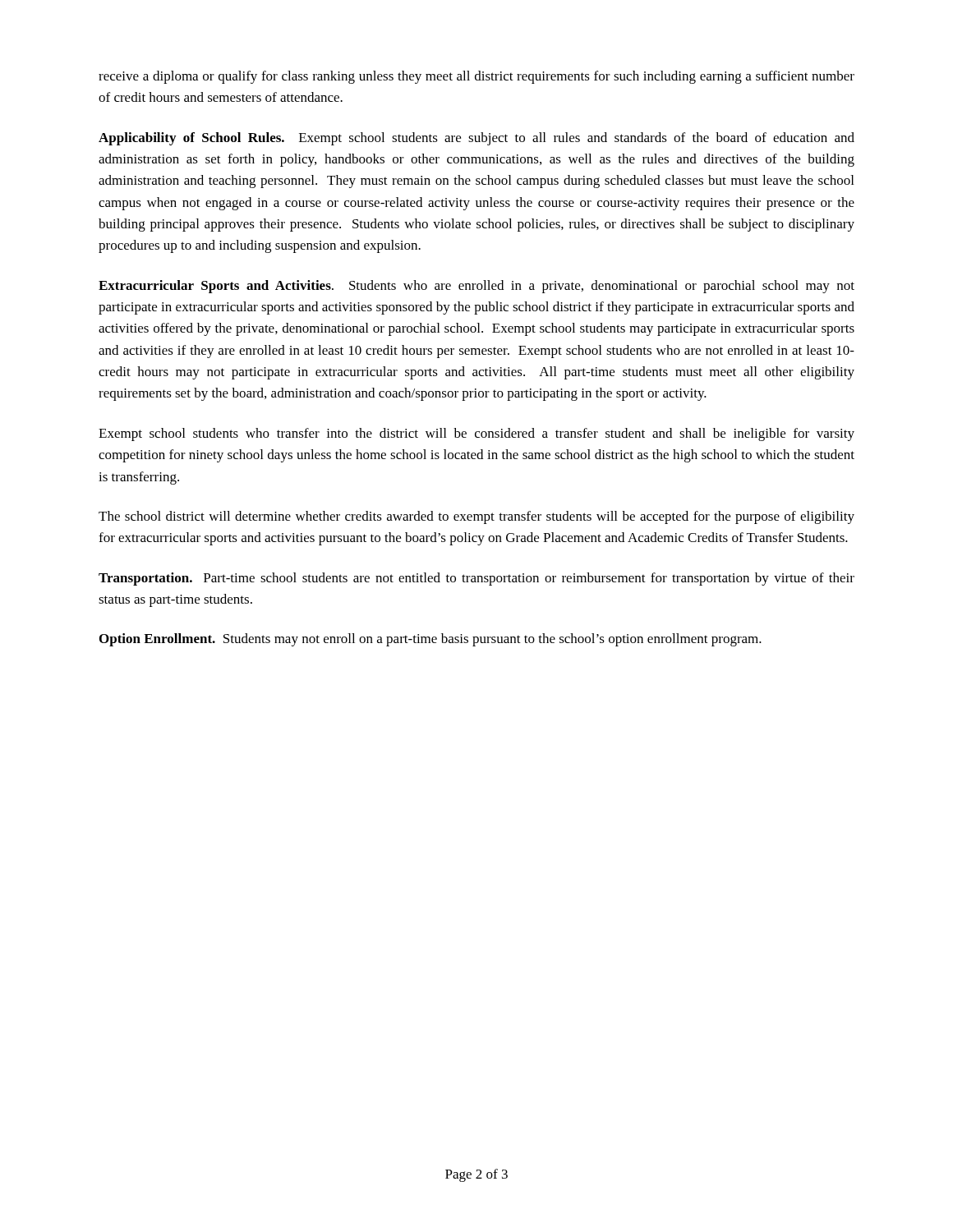Where is the passage that starts "Transportation. Part-time school"?
This screenshot has height=1232, width=953.
click(476, 589)
